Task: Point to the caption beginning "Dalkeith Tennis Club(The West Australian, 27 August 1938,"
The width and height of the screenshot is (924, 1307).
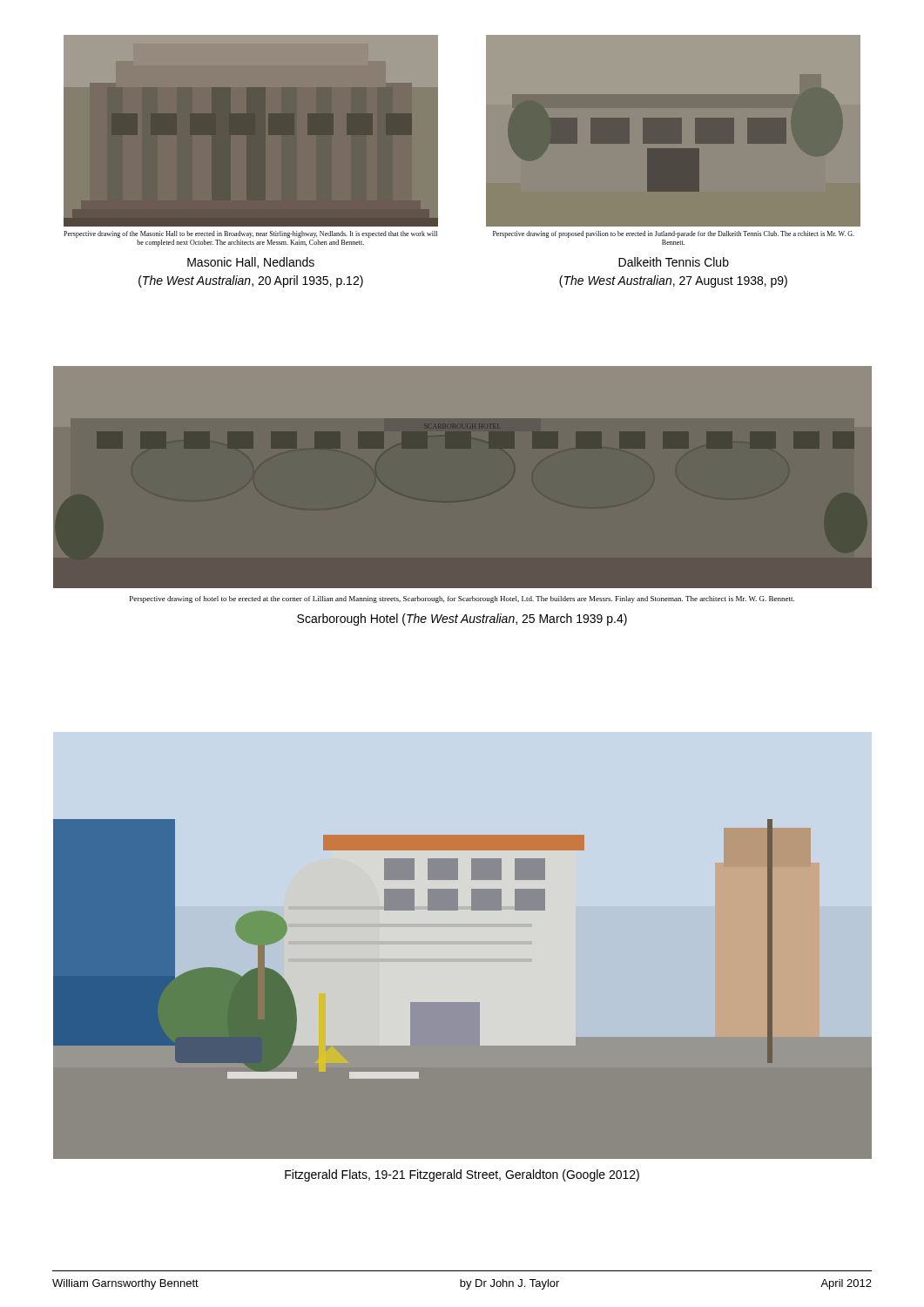Action: [673, 271]
